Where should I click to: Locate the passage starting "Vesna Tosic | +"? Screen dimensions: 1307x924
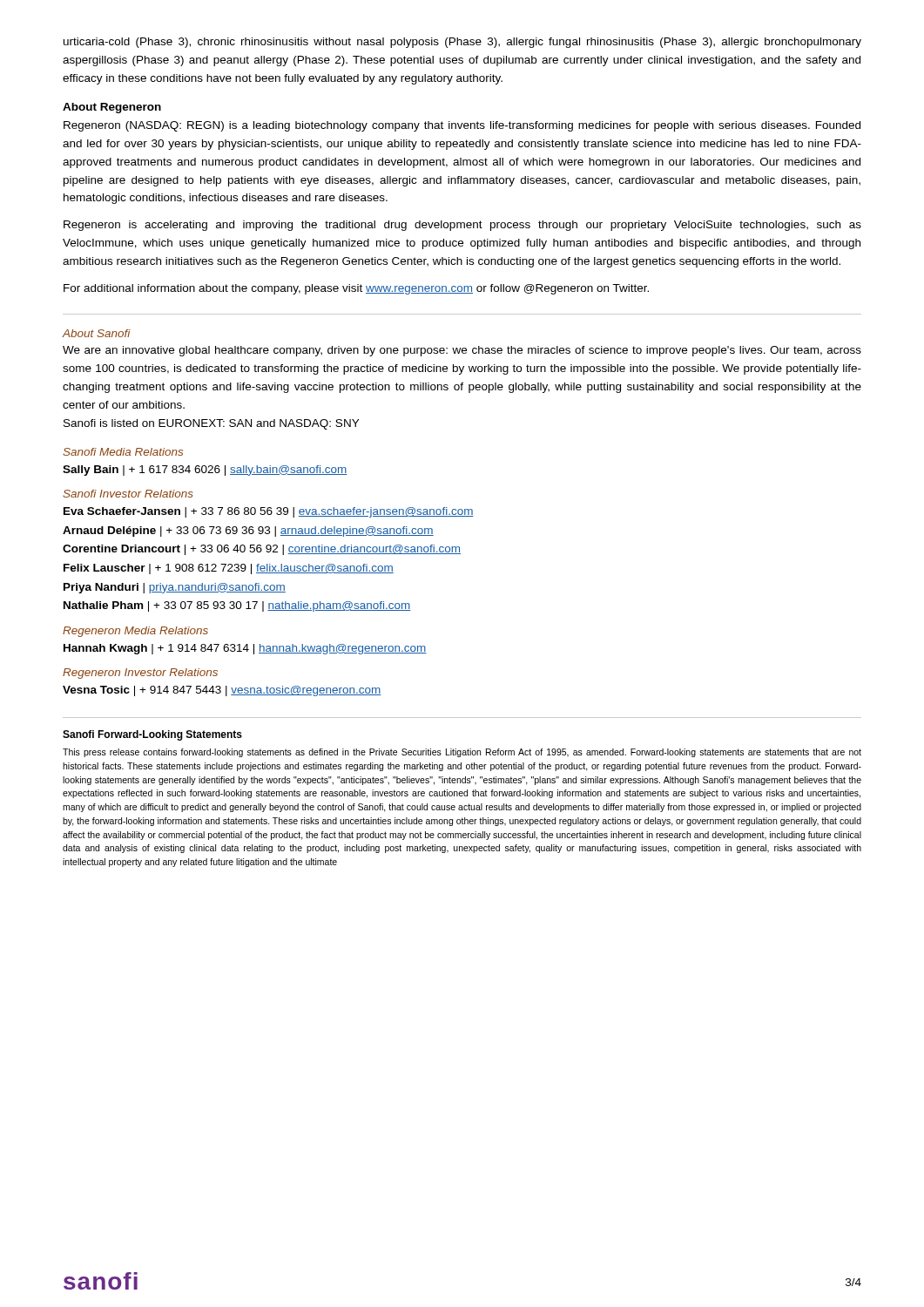pyautogui.click(x=222, y=690)
